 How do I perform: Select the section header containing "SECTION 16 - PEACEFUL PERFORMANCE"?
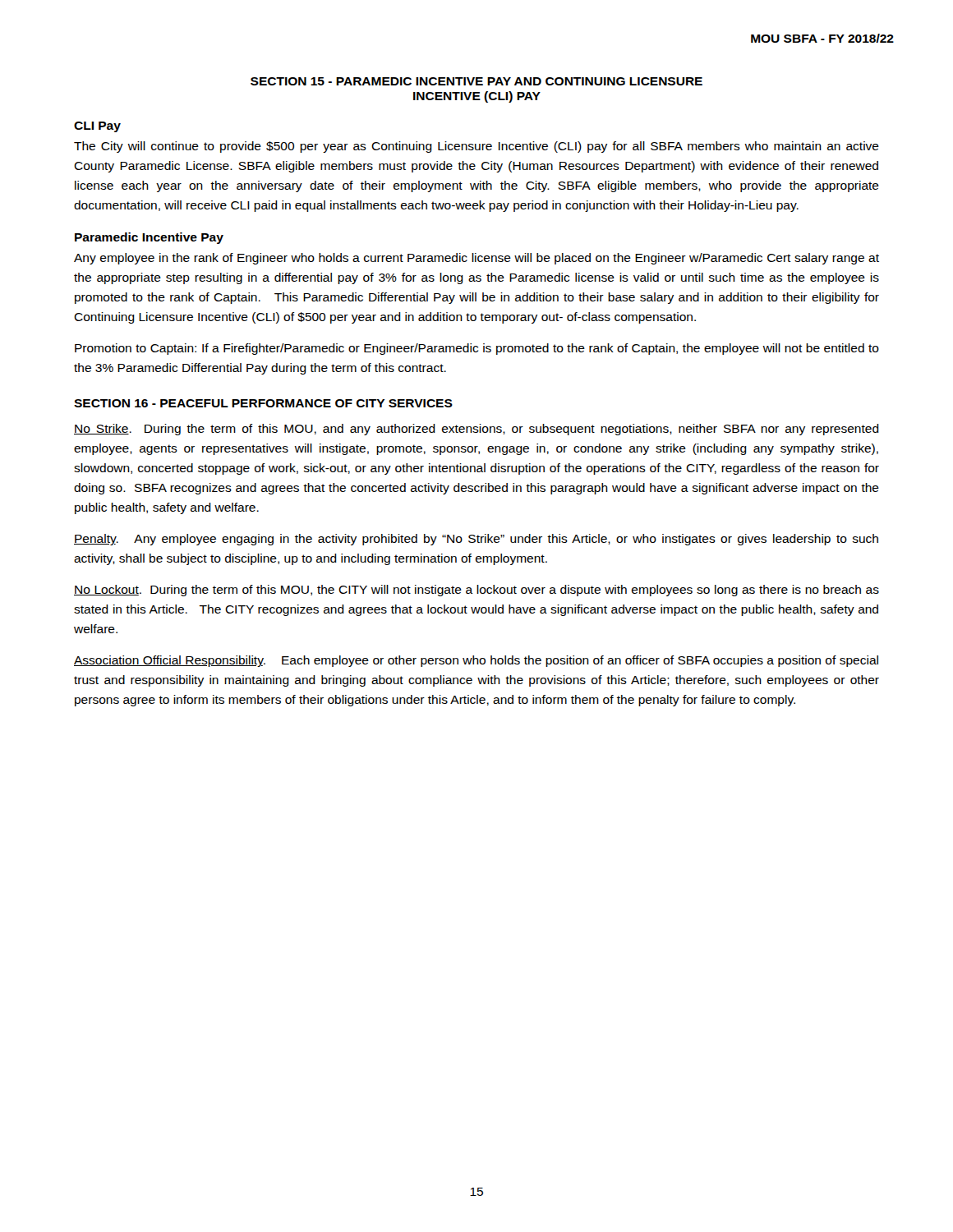(x=263, y=403)
